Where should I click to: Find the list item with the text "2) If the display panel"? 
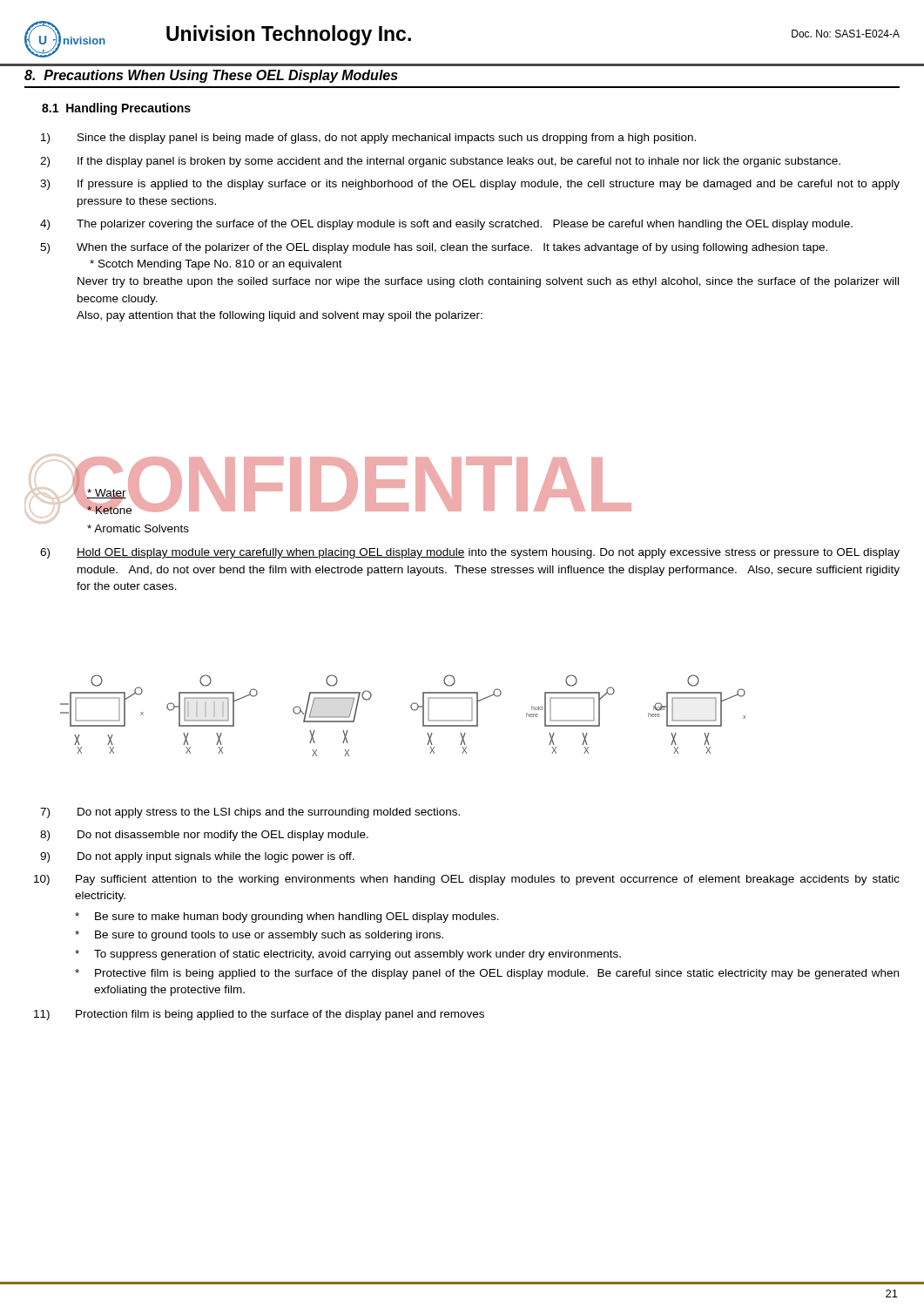tap(433, 161)
